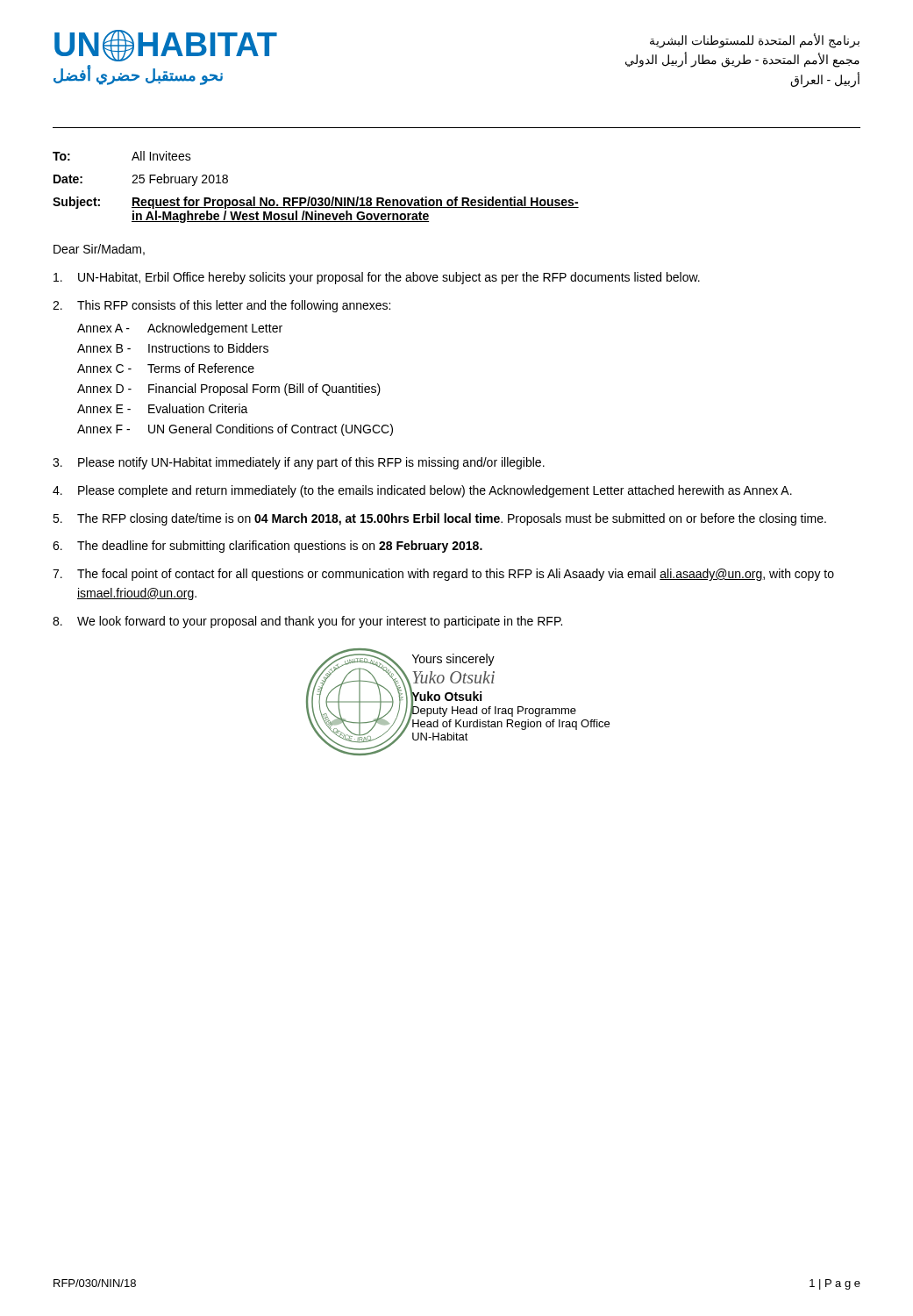Select the list item that reads "Annex D -Financial Proposal Form (Bill"
This screenshot has height=1316, width=913.
pos(229,389)
